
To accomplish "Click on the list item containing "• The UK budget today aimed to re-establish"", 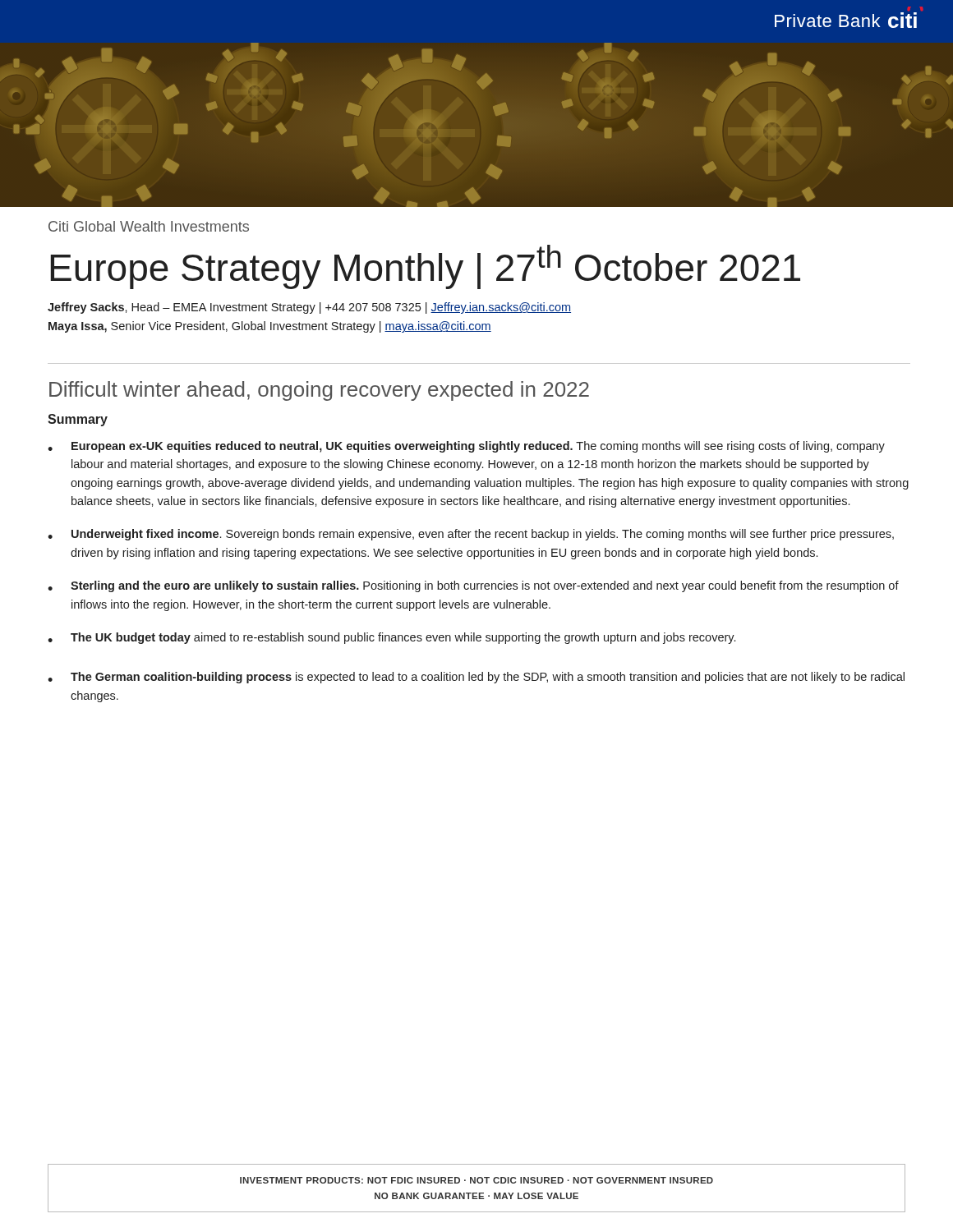I will click(479, 641).
